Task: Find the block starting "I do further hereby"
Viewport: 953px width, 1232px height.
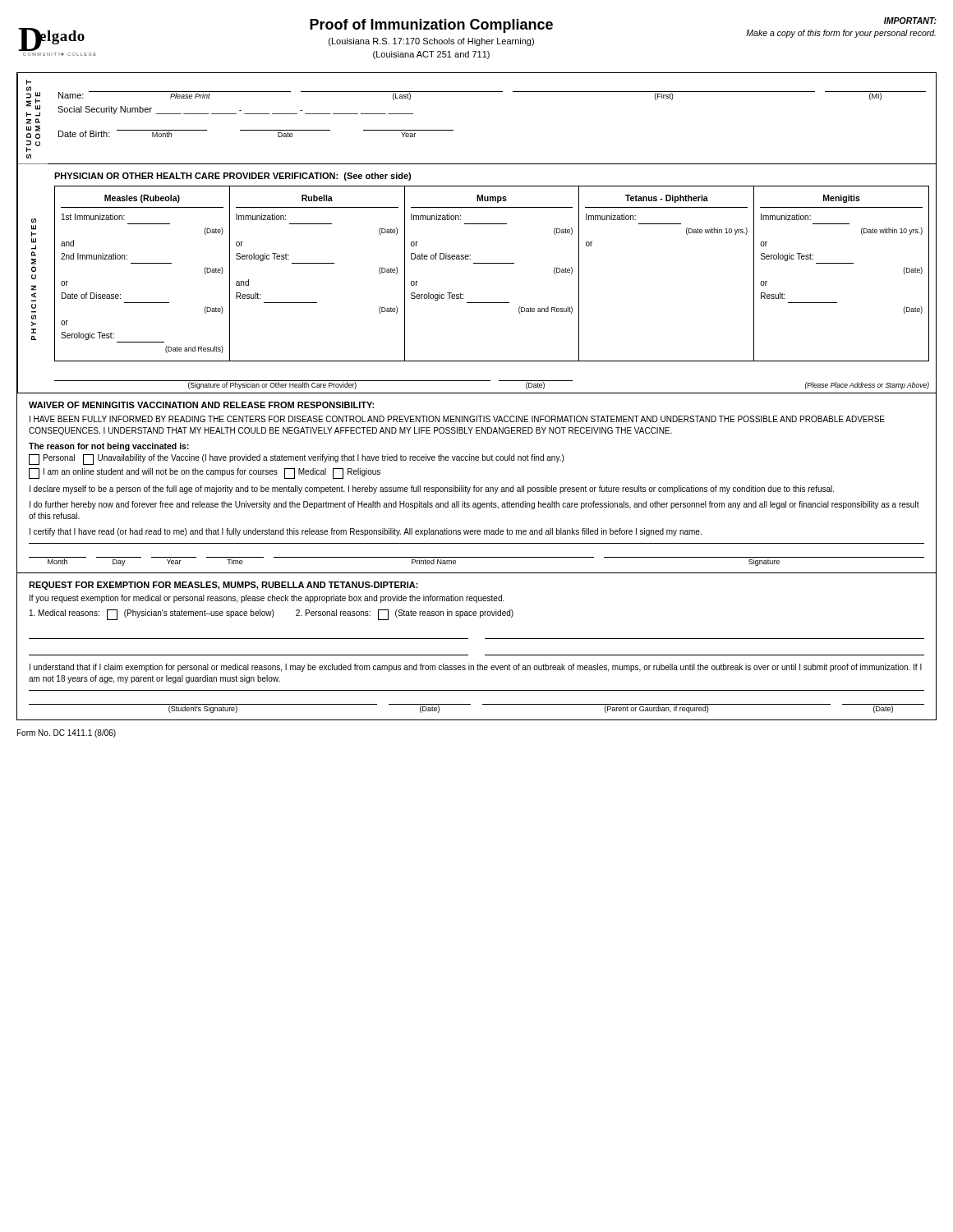Action: (474, 511)
